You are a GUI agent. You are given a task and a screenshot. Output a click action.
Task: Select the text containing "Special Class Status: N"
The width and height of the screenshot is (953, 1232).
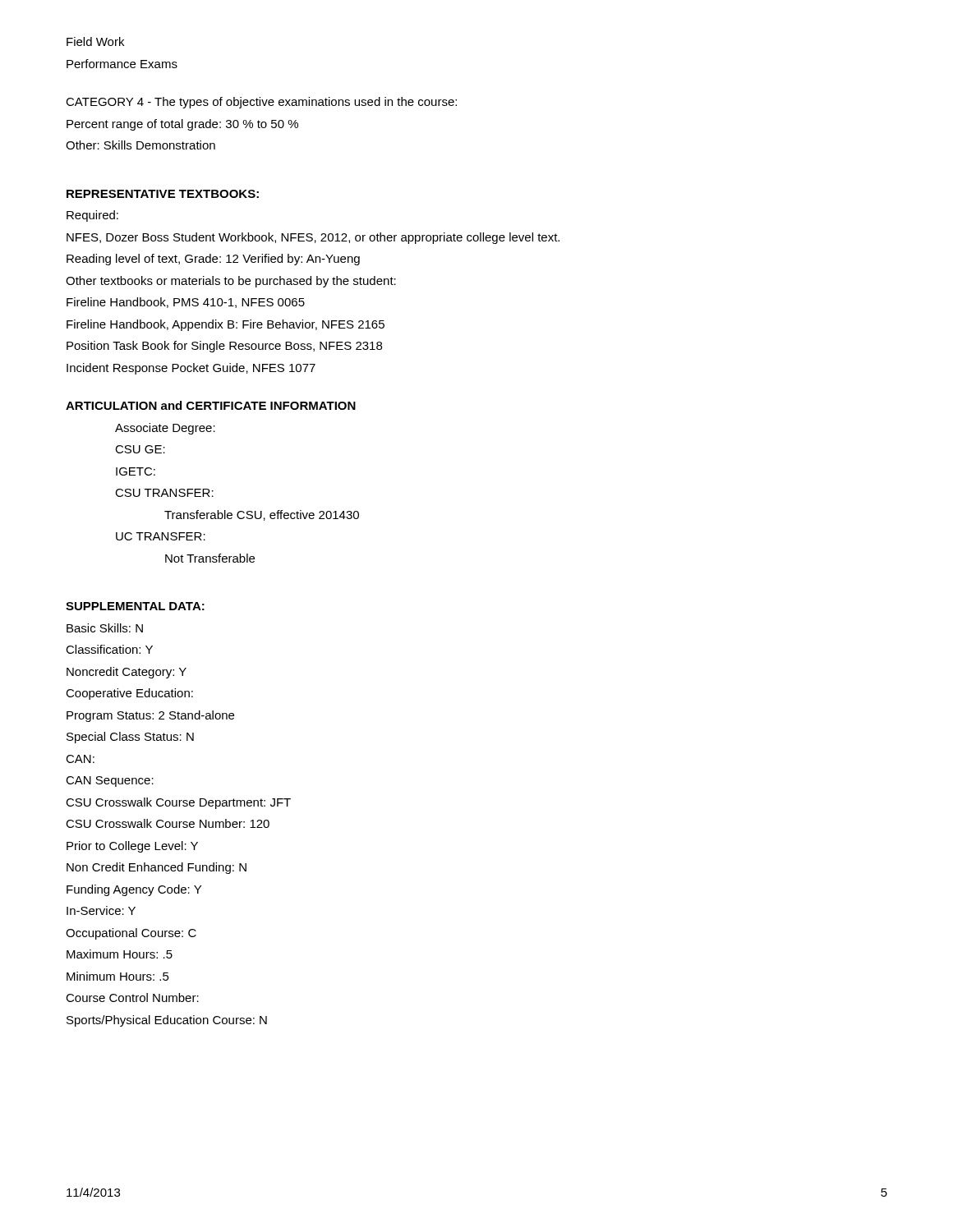pos(130,736)
